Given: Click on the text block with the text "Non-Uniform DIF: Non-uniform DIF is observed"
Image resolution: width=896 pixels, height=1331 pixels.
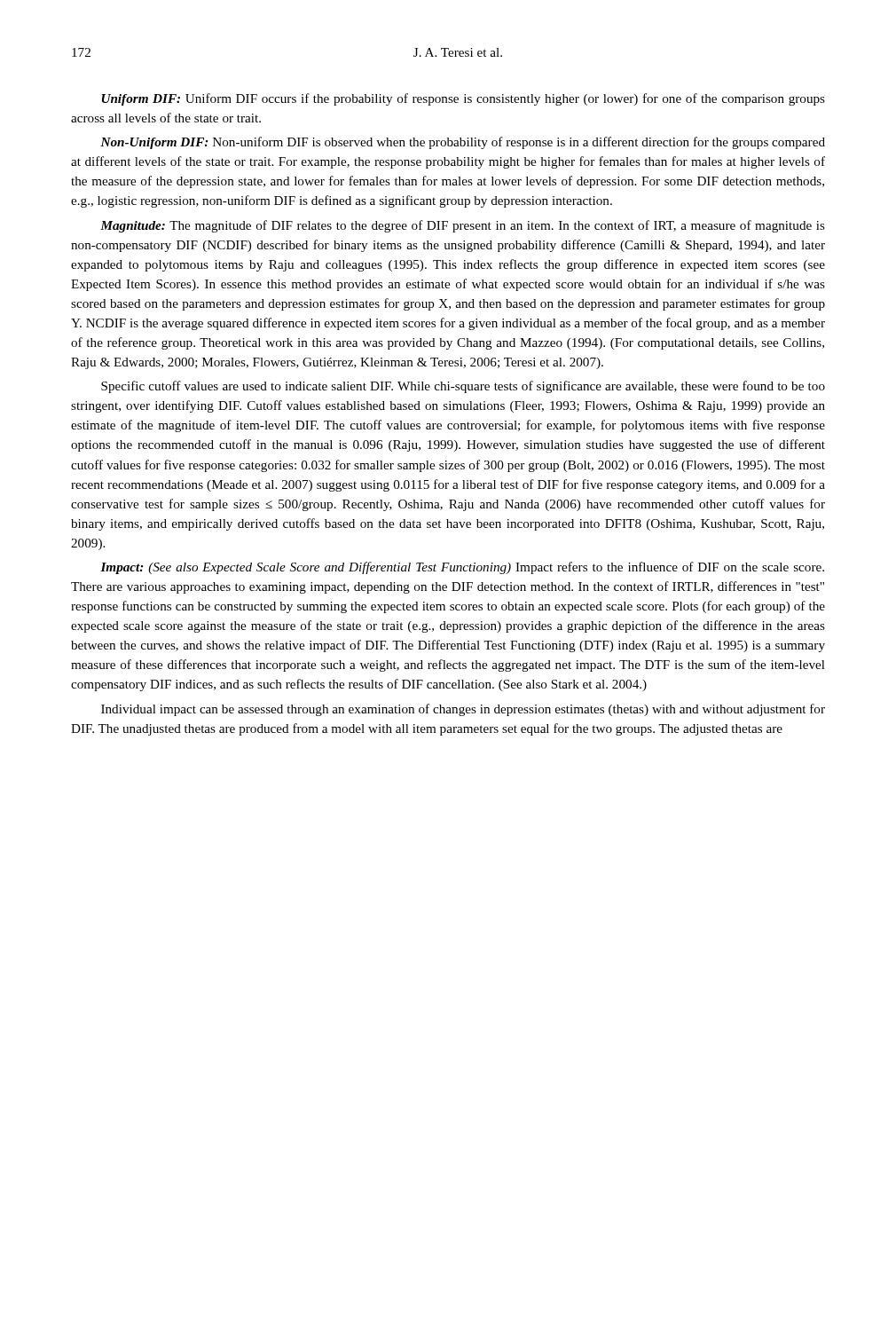Looking at the screenshot, I should point(448,172).
